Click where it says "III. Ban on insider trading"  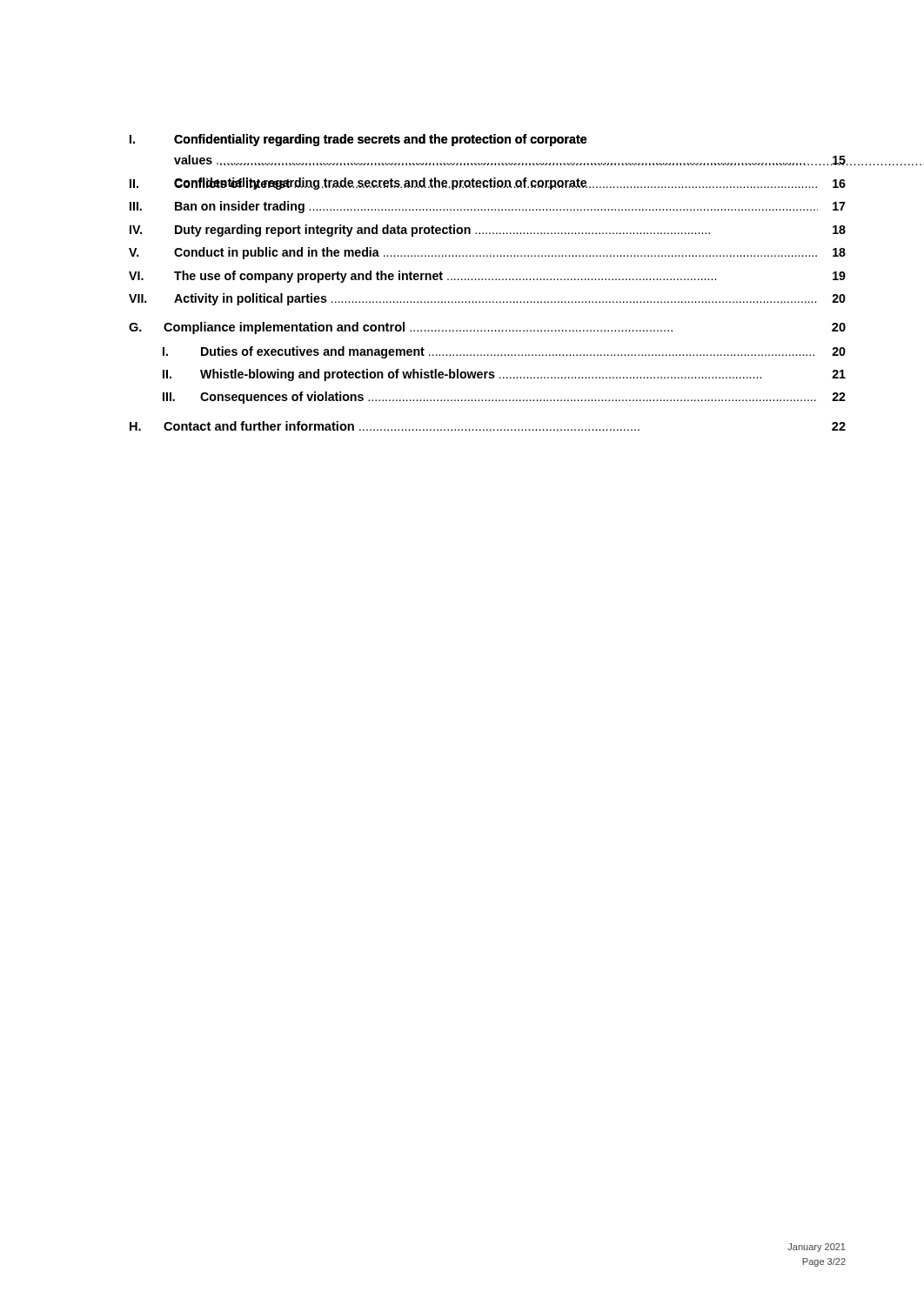(487, 207)
